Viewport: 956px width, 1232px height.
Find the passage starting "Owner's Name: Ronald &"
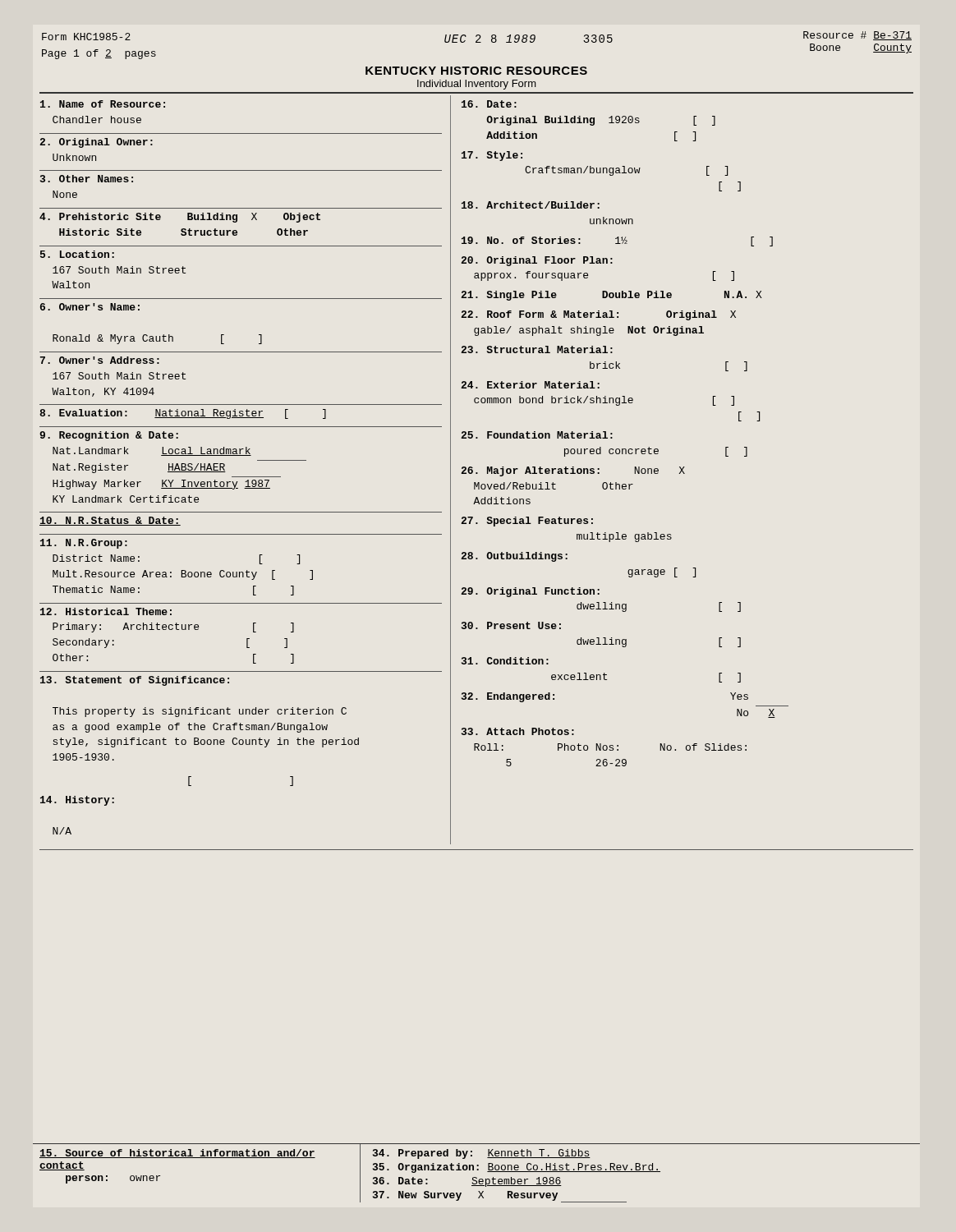point(90,307)
